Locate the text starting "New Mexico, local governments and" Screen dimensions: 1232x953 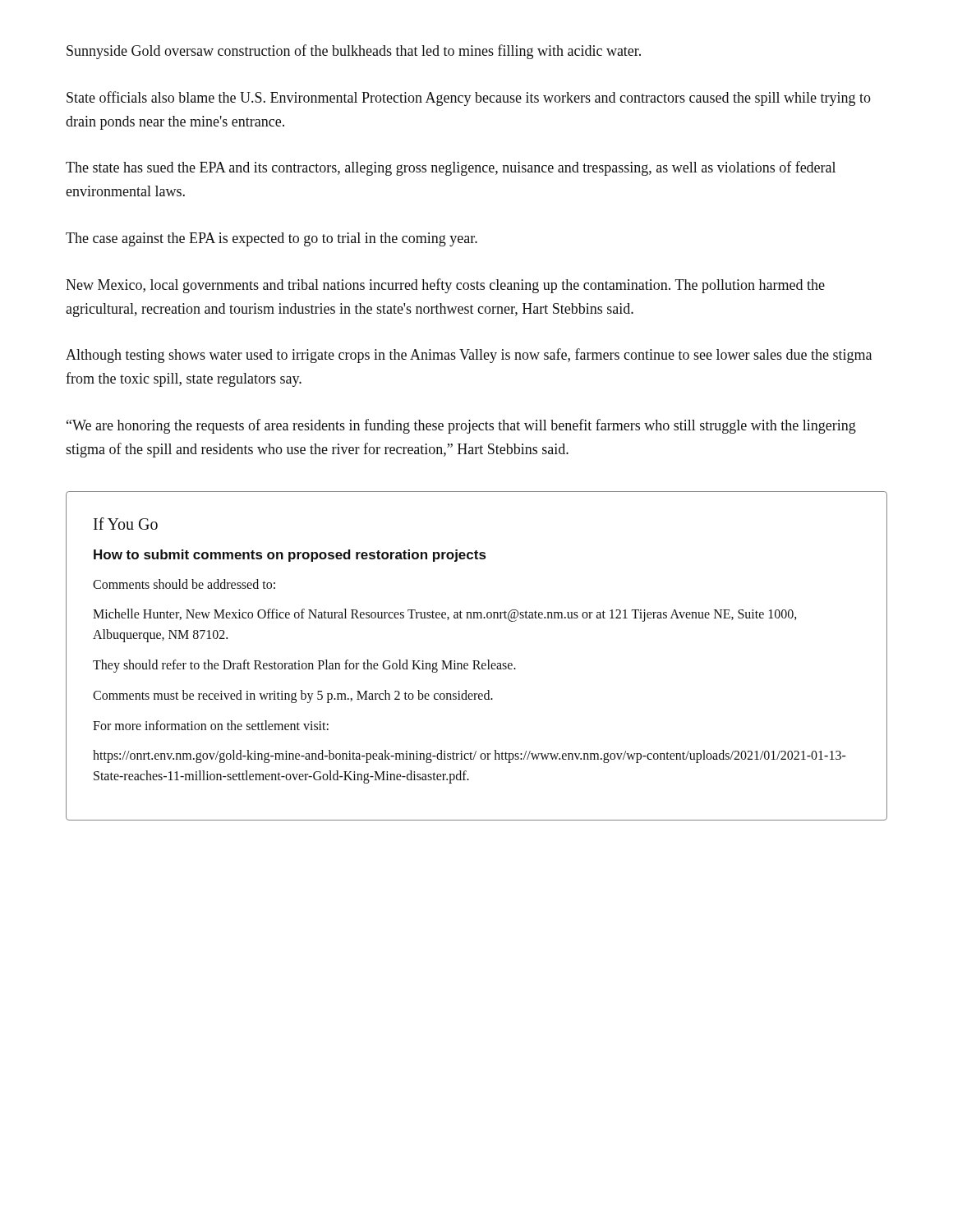(x=445, y=297)
